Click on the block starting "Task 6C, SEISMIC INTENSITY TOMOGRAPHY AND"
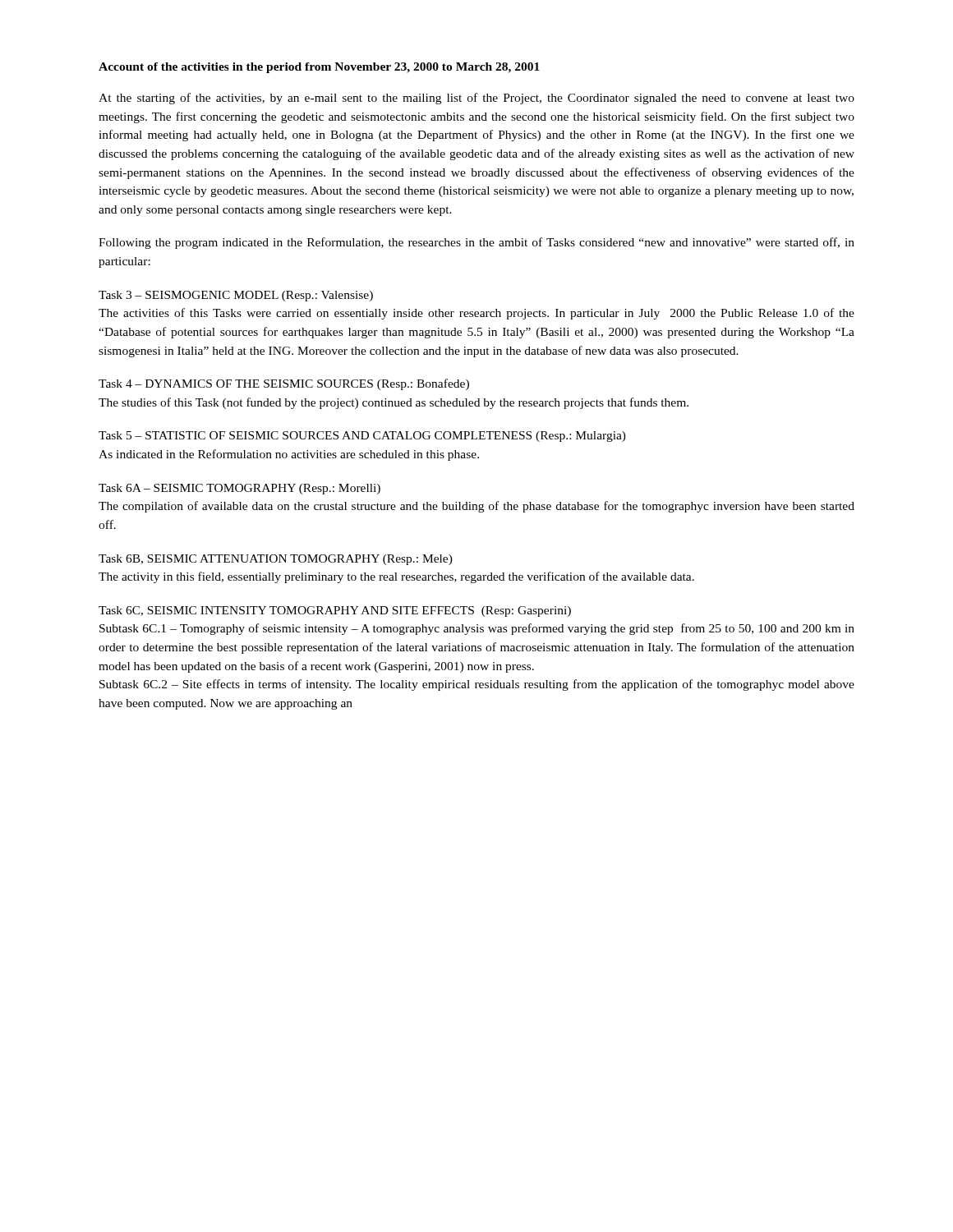953x1232 pixels. (476, 656)
